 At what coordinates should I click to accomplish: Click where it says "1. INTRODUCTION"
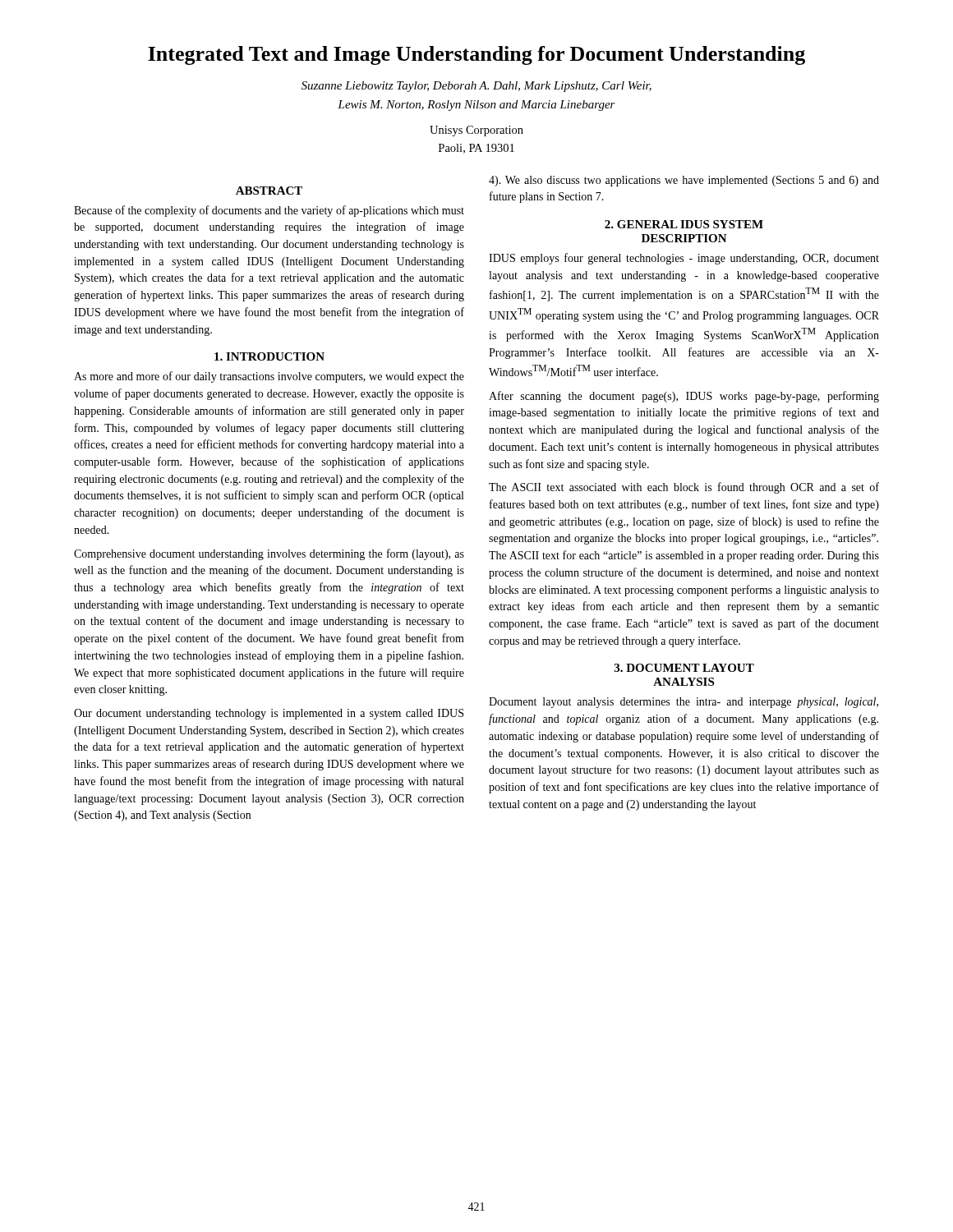[269, 357]
